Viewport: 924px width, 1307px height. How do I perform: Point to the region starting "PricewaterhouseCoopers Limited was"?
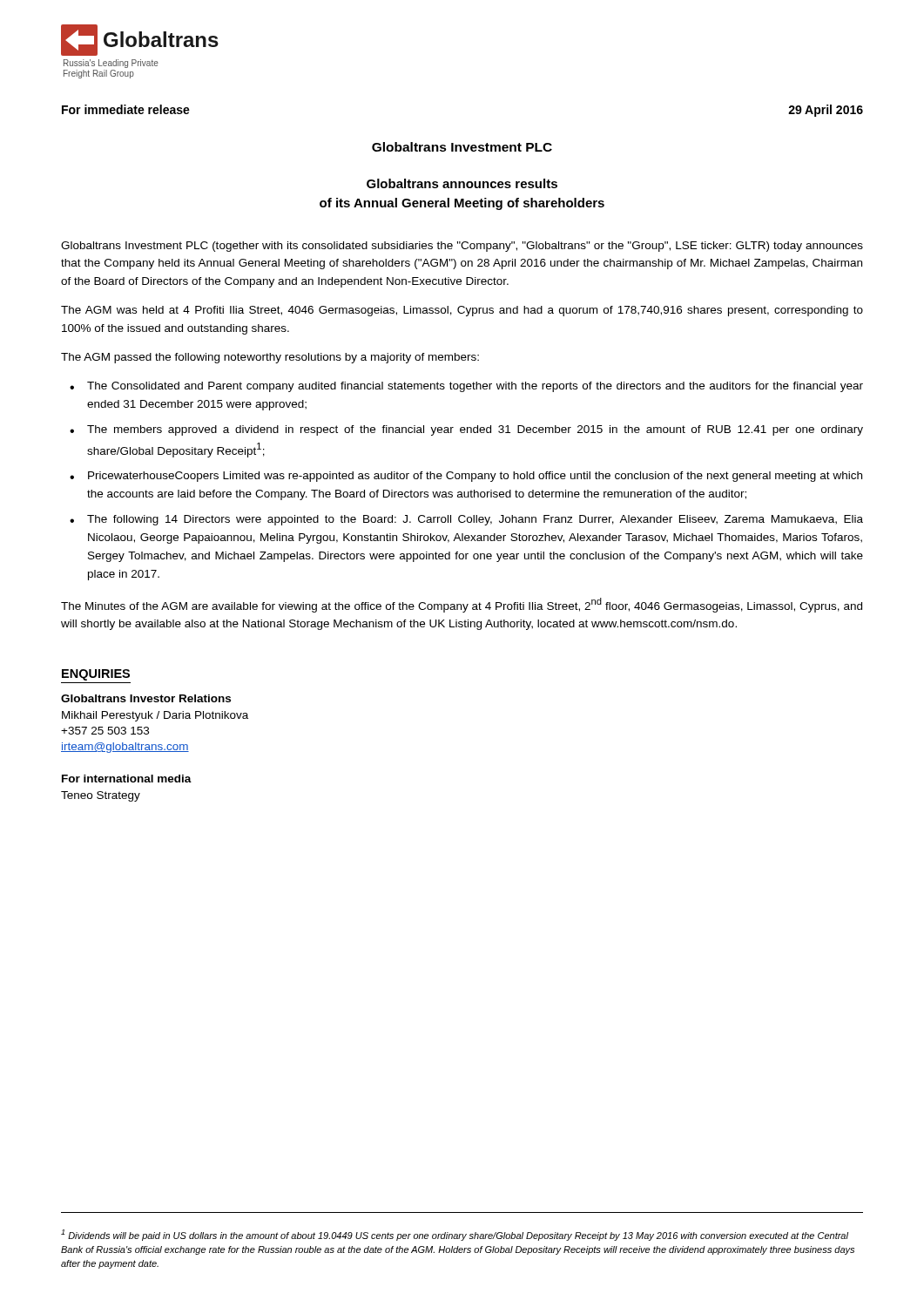click(475, 485)
